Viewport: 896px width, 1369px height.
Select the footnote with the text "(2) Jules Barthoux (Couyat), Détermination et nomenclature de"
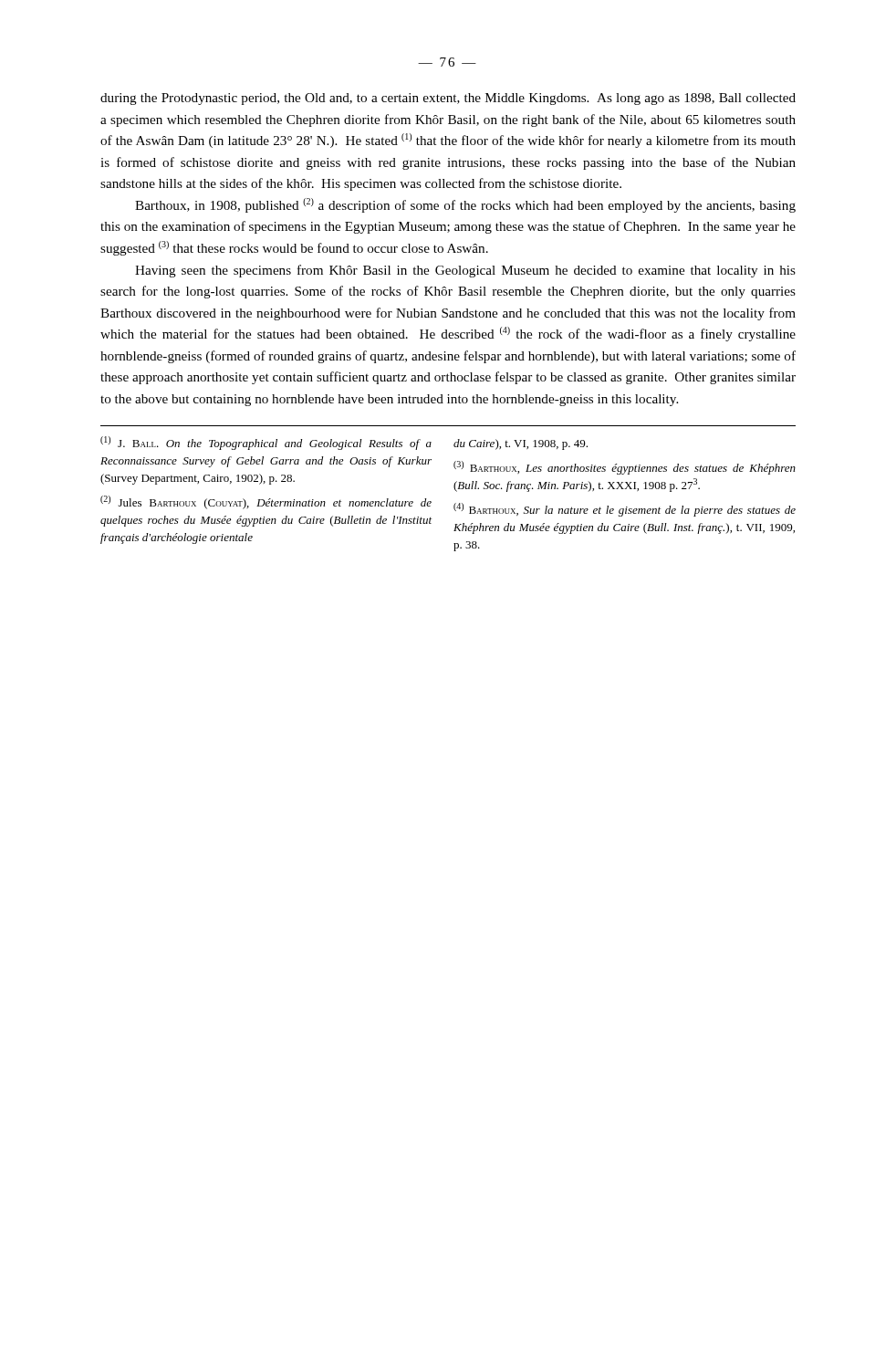pyautogui.click(x=266, y=519)
